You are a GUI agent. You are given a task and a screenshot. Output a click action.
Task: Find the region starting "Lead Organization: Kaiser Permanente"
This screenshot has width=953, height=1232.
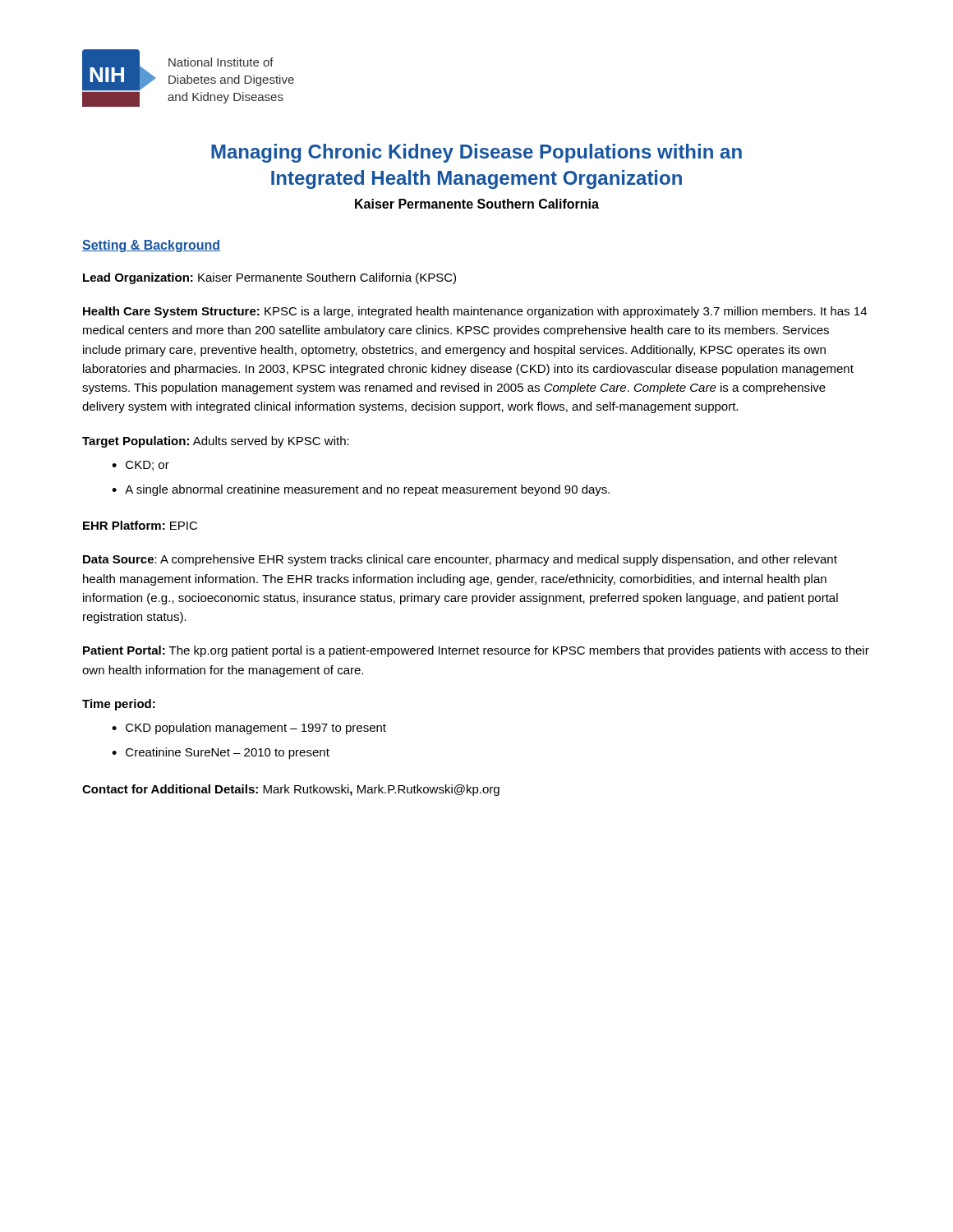(x=269, y=277)
